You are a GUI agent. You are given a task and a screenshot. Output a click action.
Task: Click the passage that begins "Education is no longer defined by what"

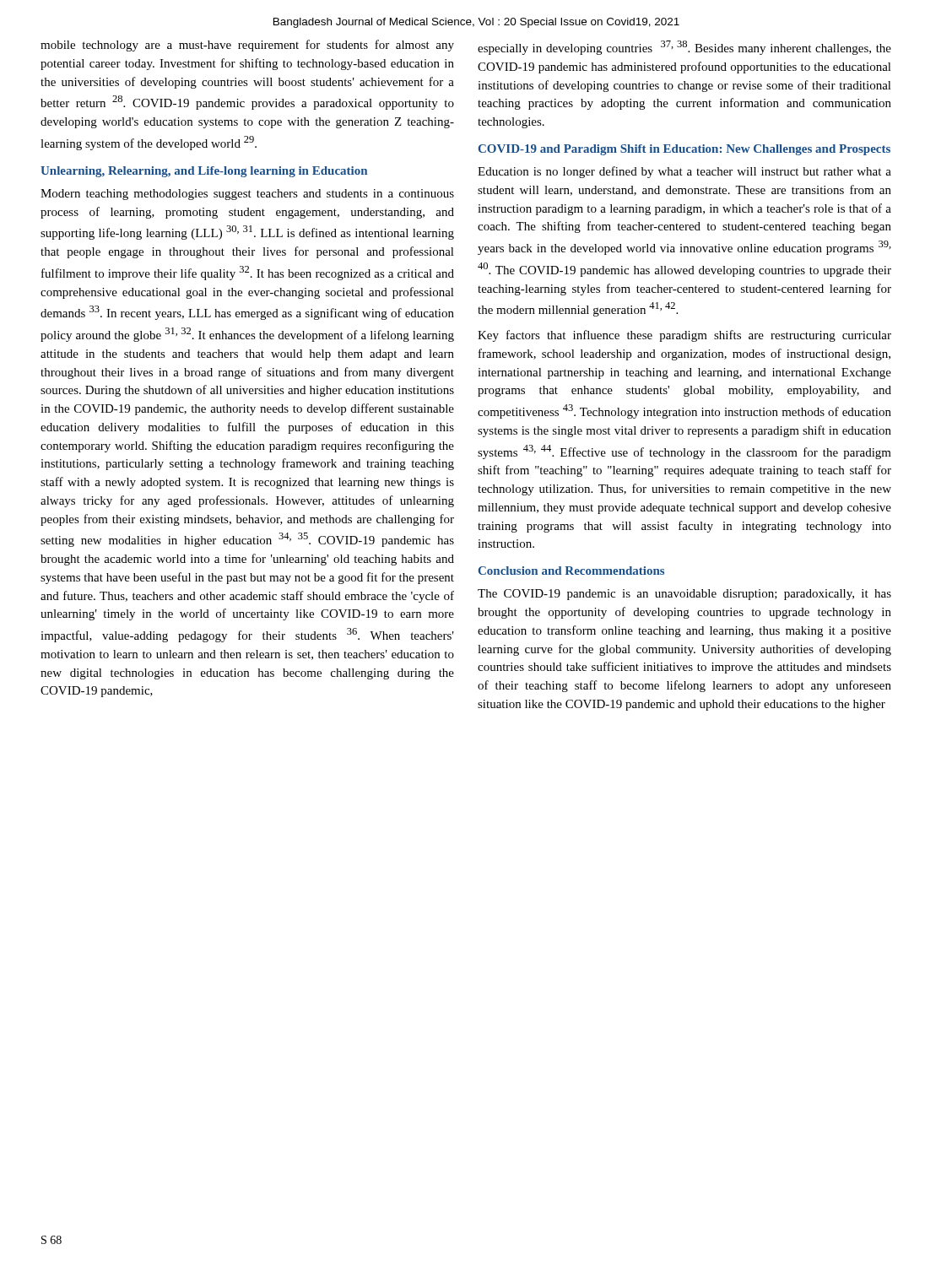684,358
